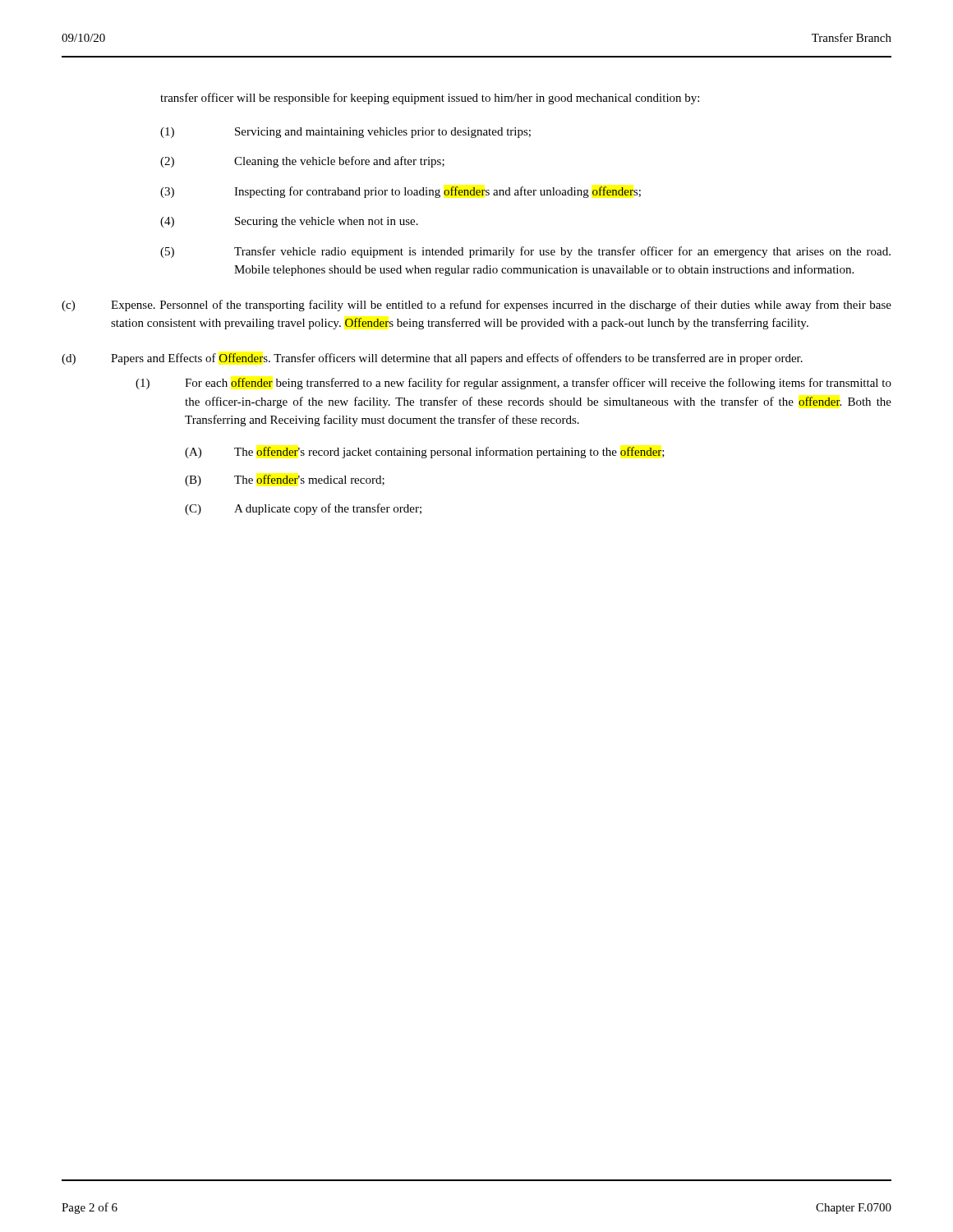
Task: Select the list item containing "(1) Servicing and maintaining vehicles prior to"
Action: [476, 131]
